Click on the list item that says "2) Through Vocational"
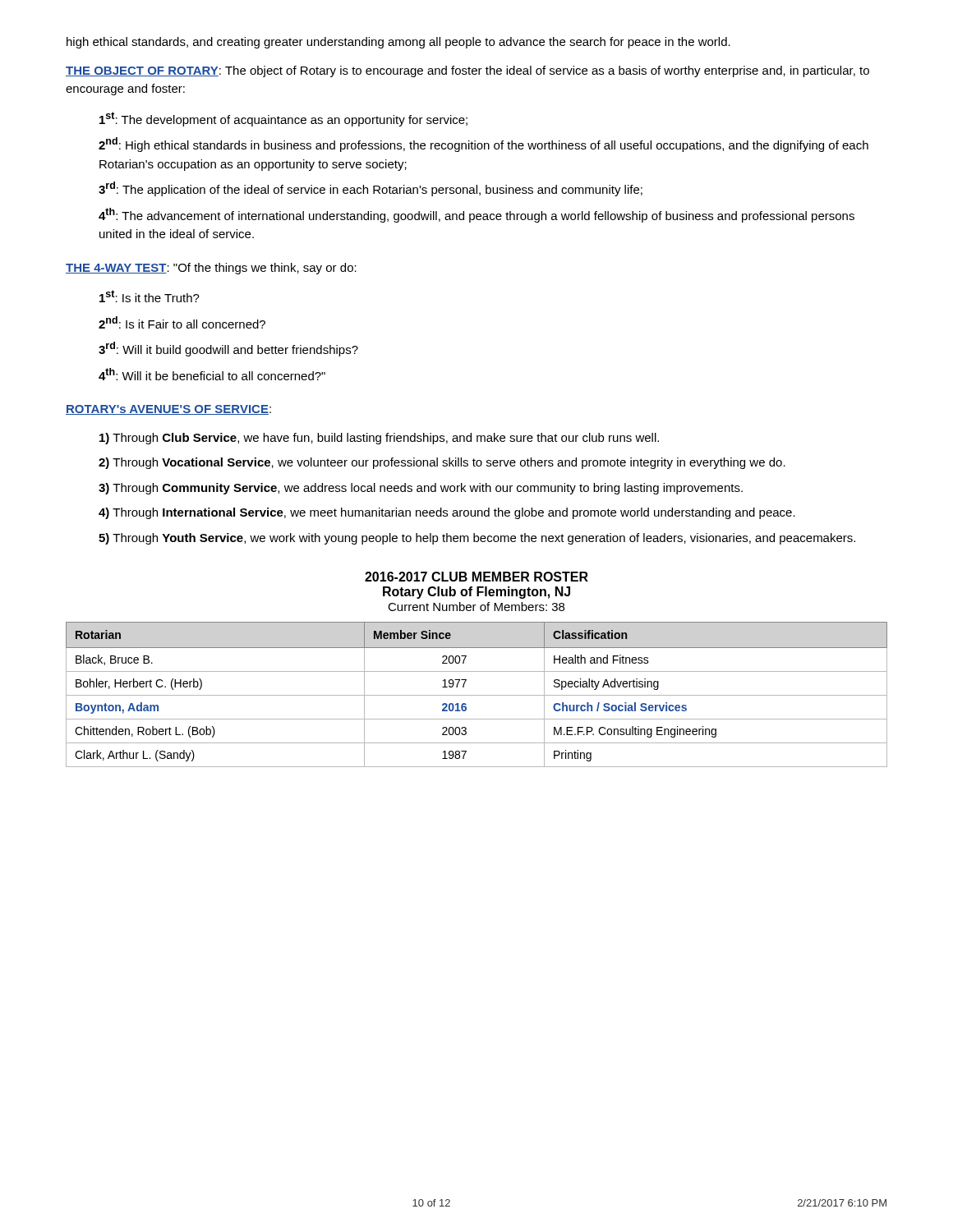The height and width of the screenshot is (1232, 953). [442, 462]
